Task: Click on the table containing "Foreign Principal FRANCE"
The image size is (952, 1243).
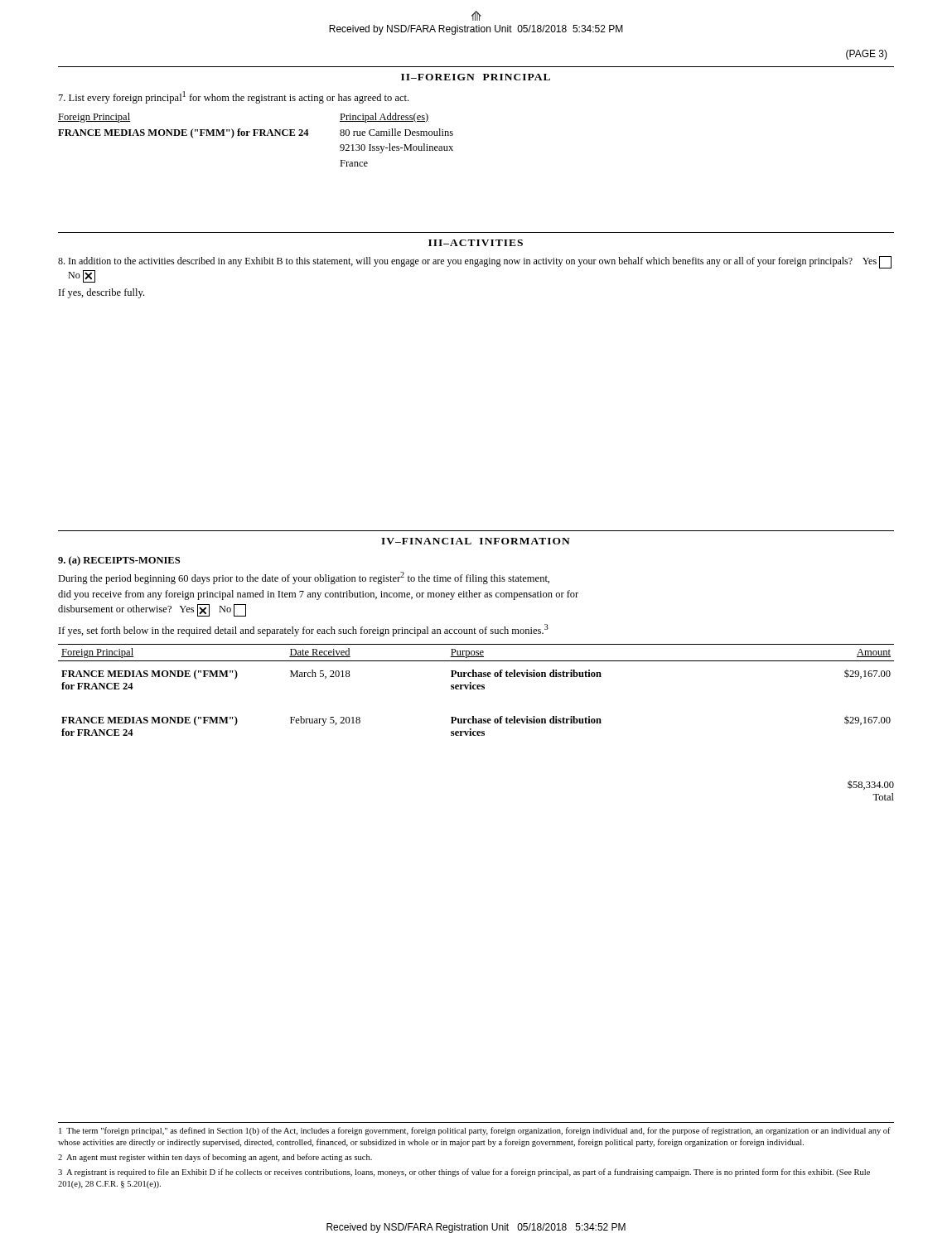Action: coord(476,141)
